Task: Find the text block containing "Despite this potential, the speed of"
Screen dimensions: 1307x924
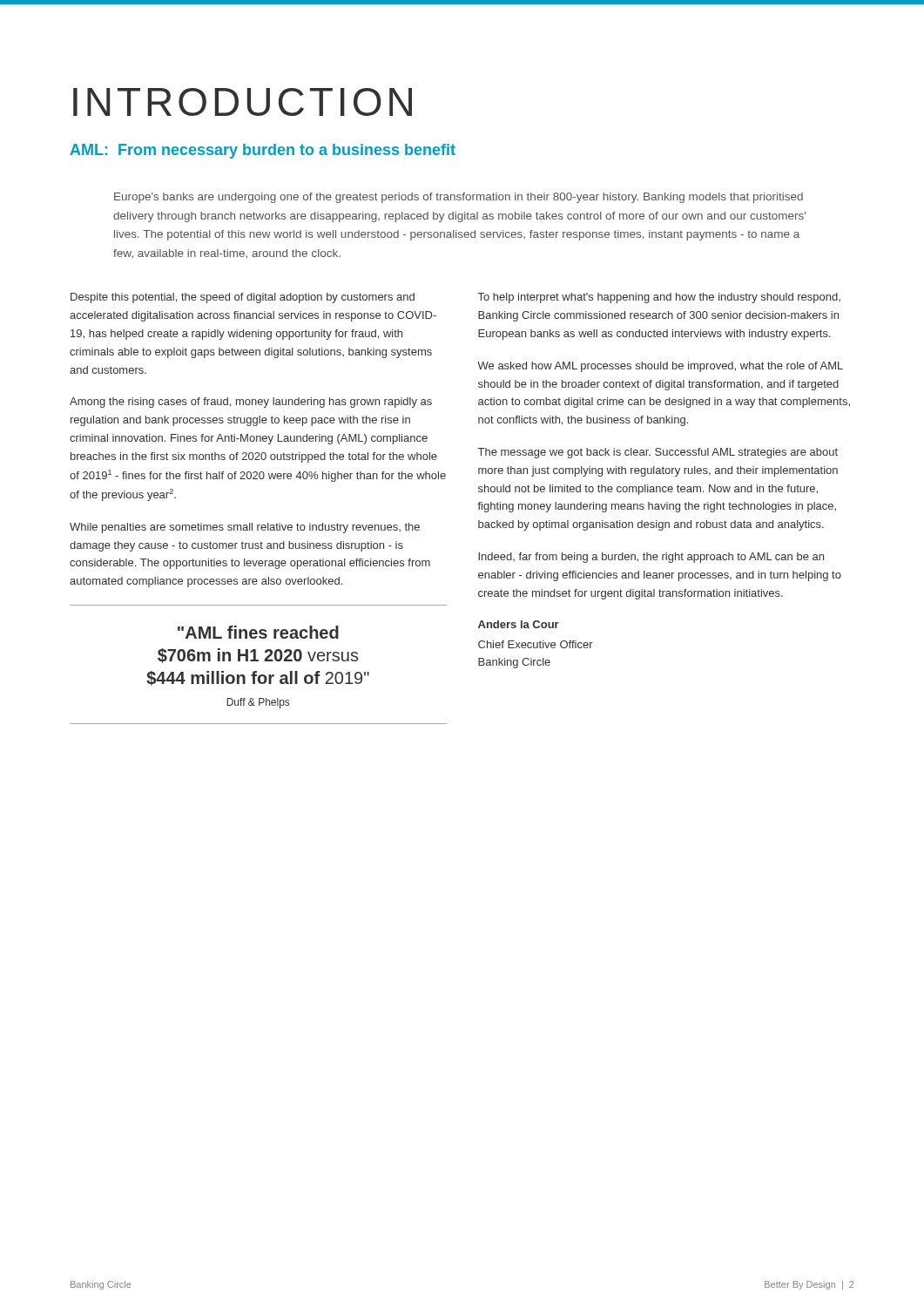Action: pos(258,334)
